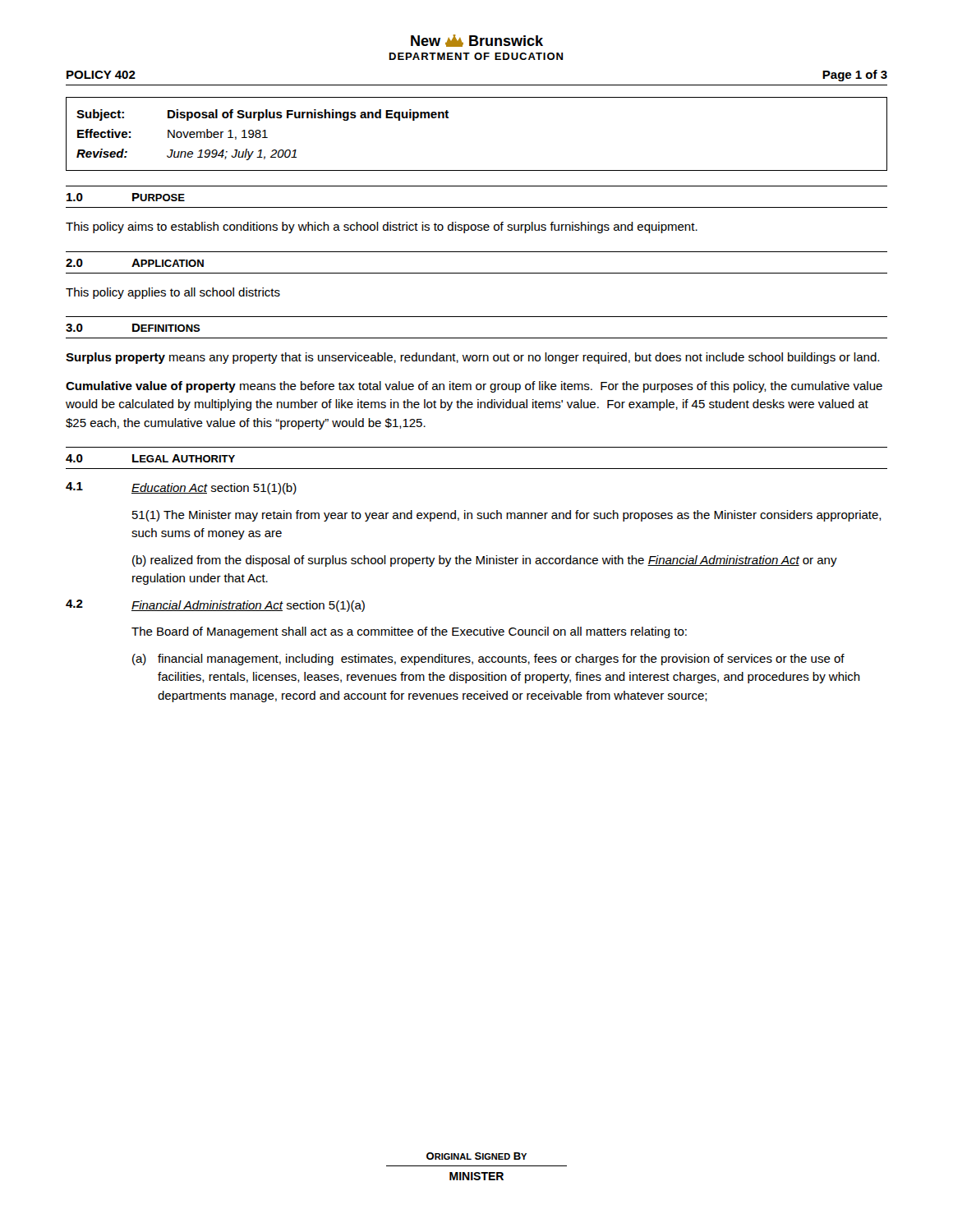Viewport: 953px width, 1232px height.
Task: Click on the passage starting "1.0 PURPOSE"
Action: click(125, 197)
